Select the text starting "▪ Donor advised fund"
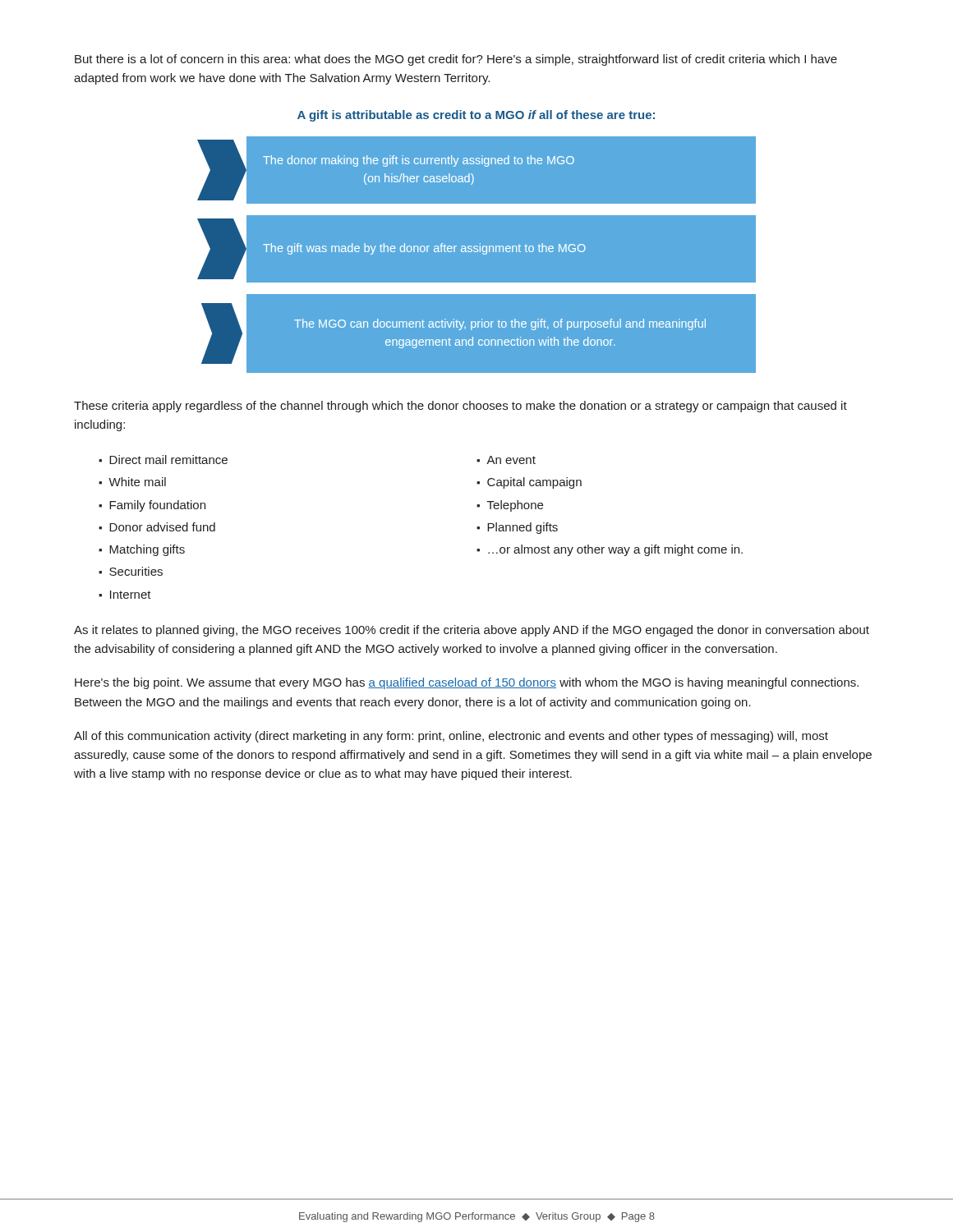Image resolution: width=953 pixels, height=1232 pixels. [x=157, y=528]
